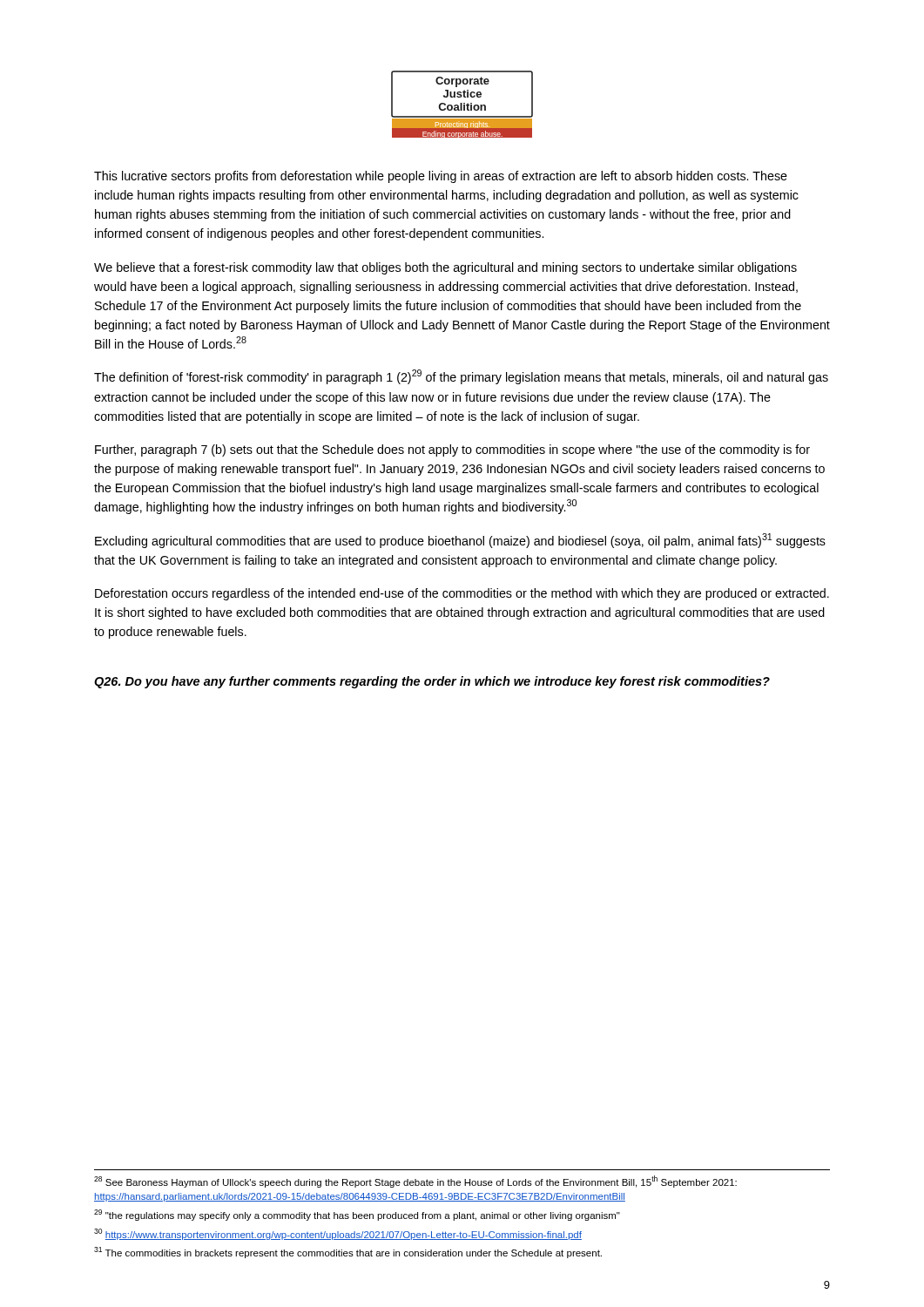This screenshot has width=924, height=1307.
Task: Click on the logo
Action: [462, 106]
